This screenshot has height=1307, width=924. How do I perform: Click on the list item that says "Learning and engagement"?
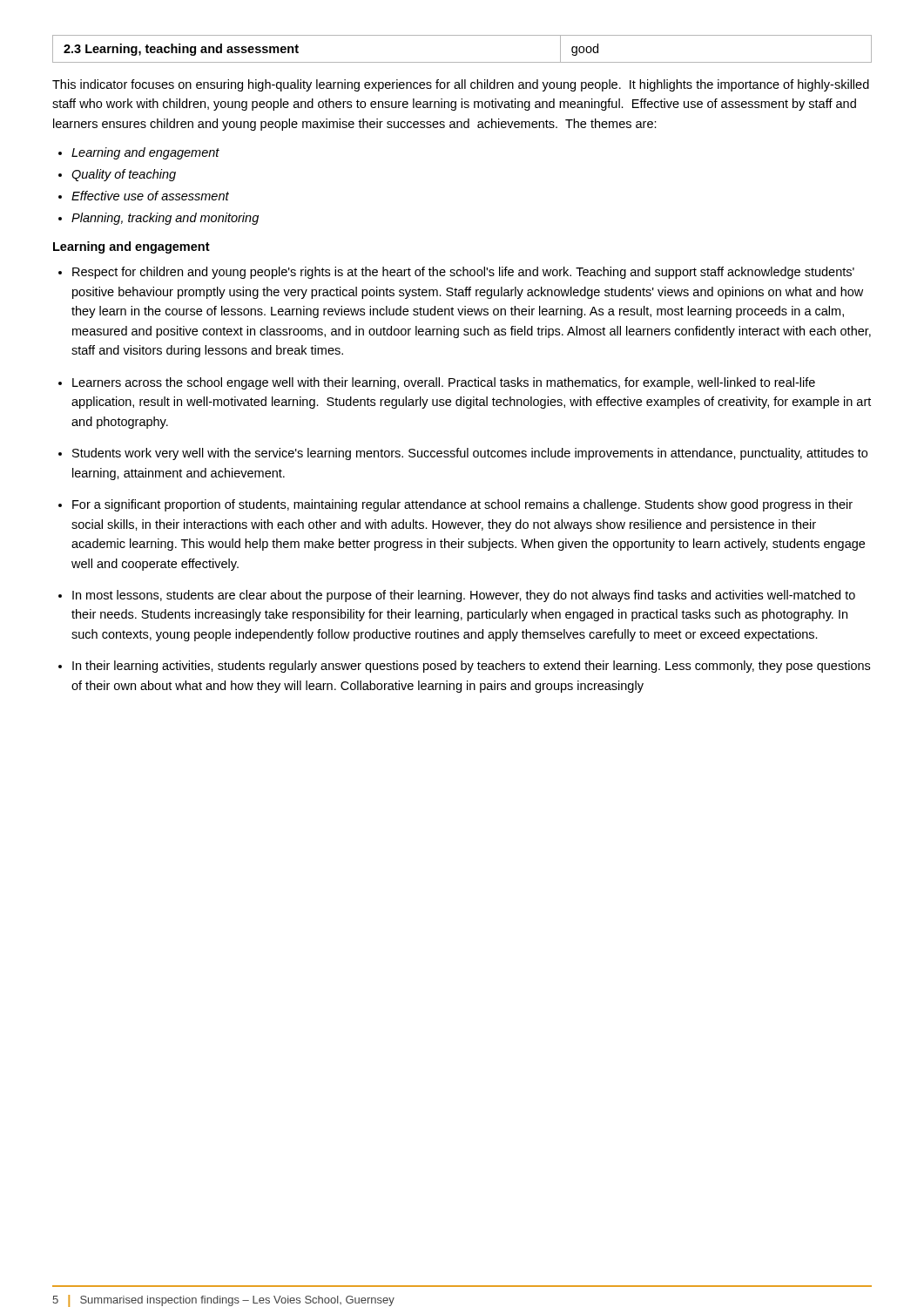145,153
